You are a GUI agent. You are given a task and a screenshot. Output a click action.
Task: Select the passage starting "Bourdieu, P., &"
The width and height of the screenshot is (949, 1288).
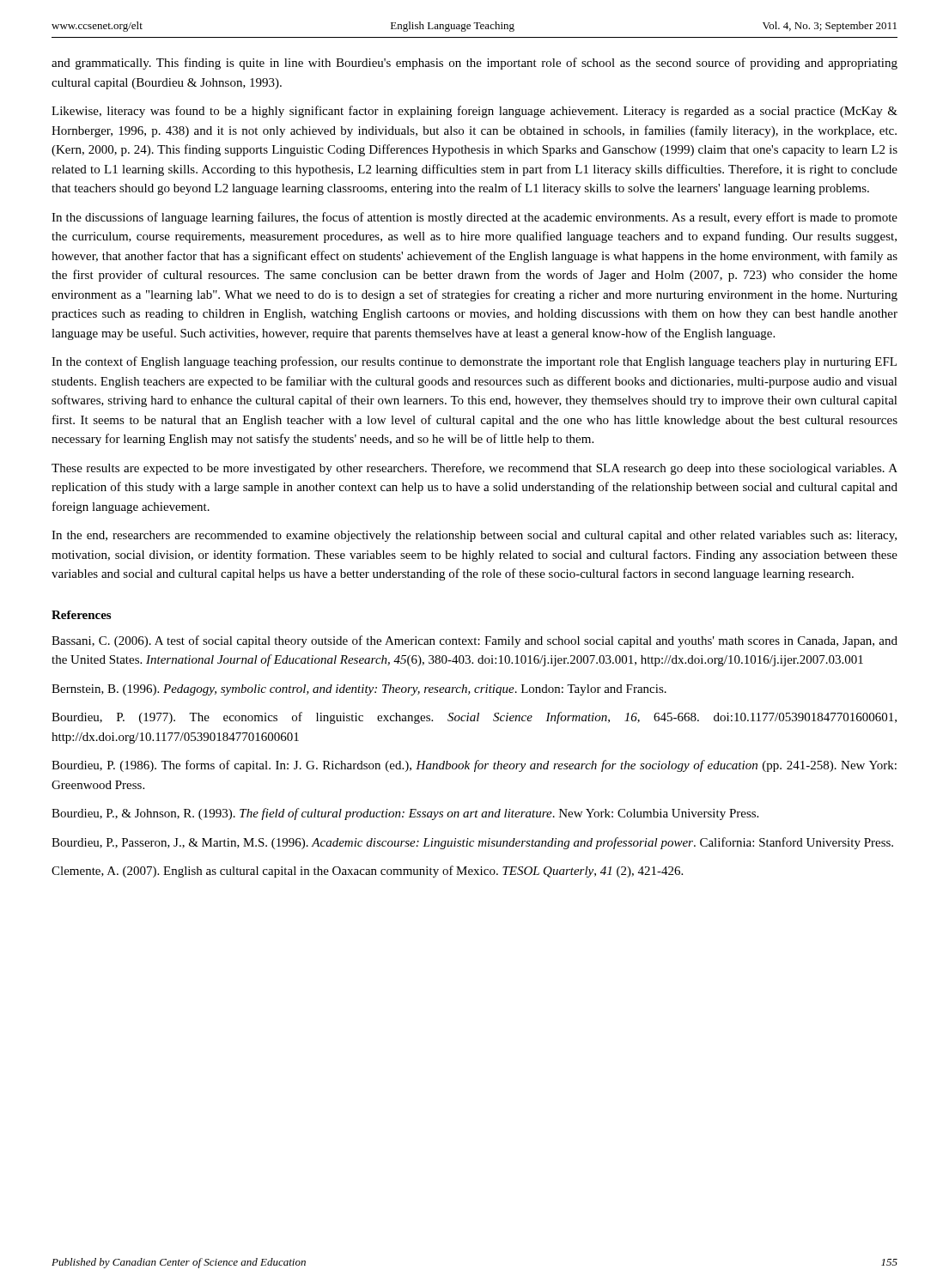(x=474, y=813)
